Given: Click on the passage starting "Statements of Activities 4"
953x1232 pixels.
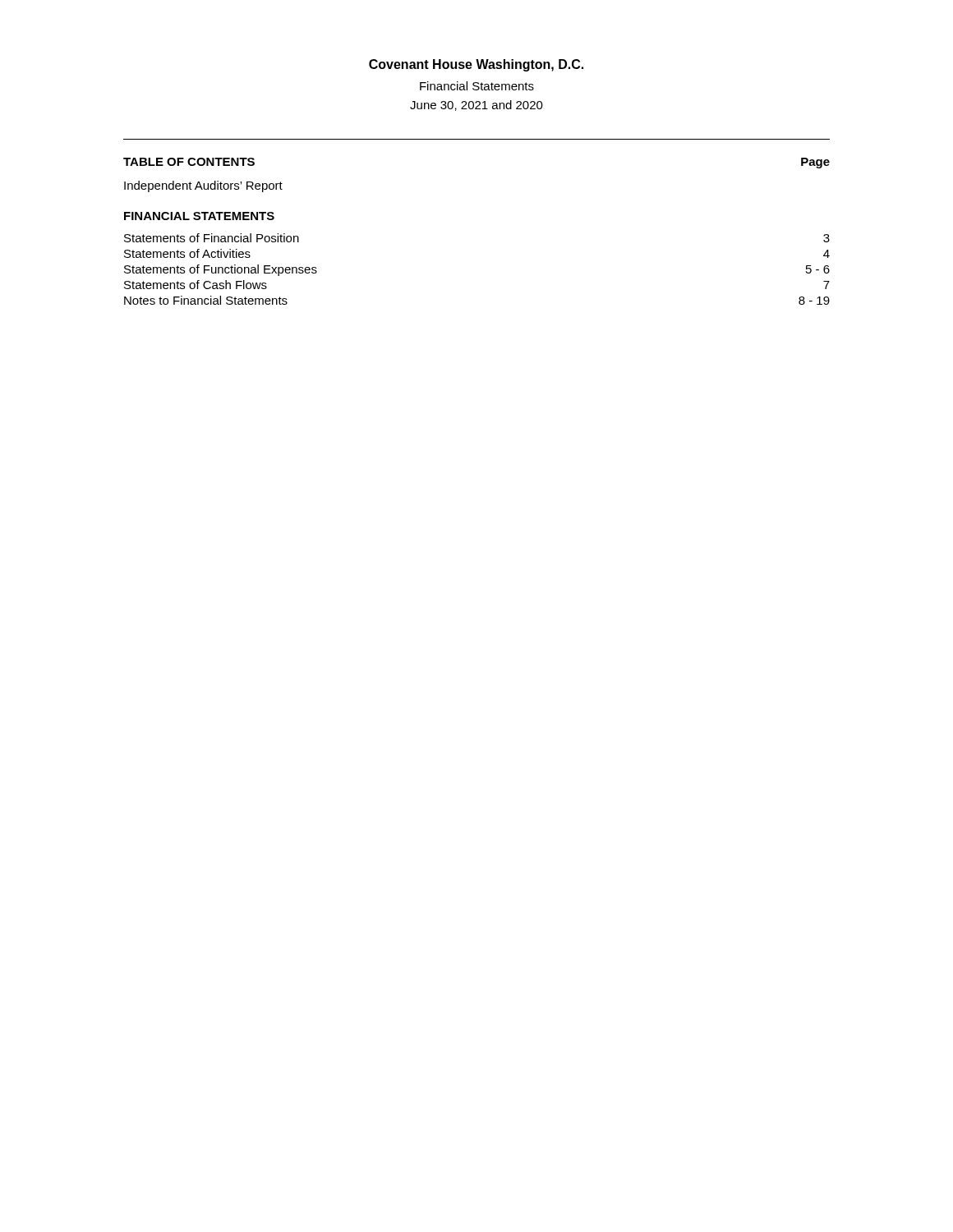Looking at the screenshot, I should pyautogui.click(x=180, y=253).
